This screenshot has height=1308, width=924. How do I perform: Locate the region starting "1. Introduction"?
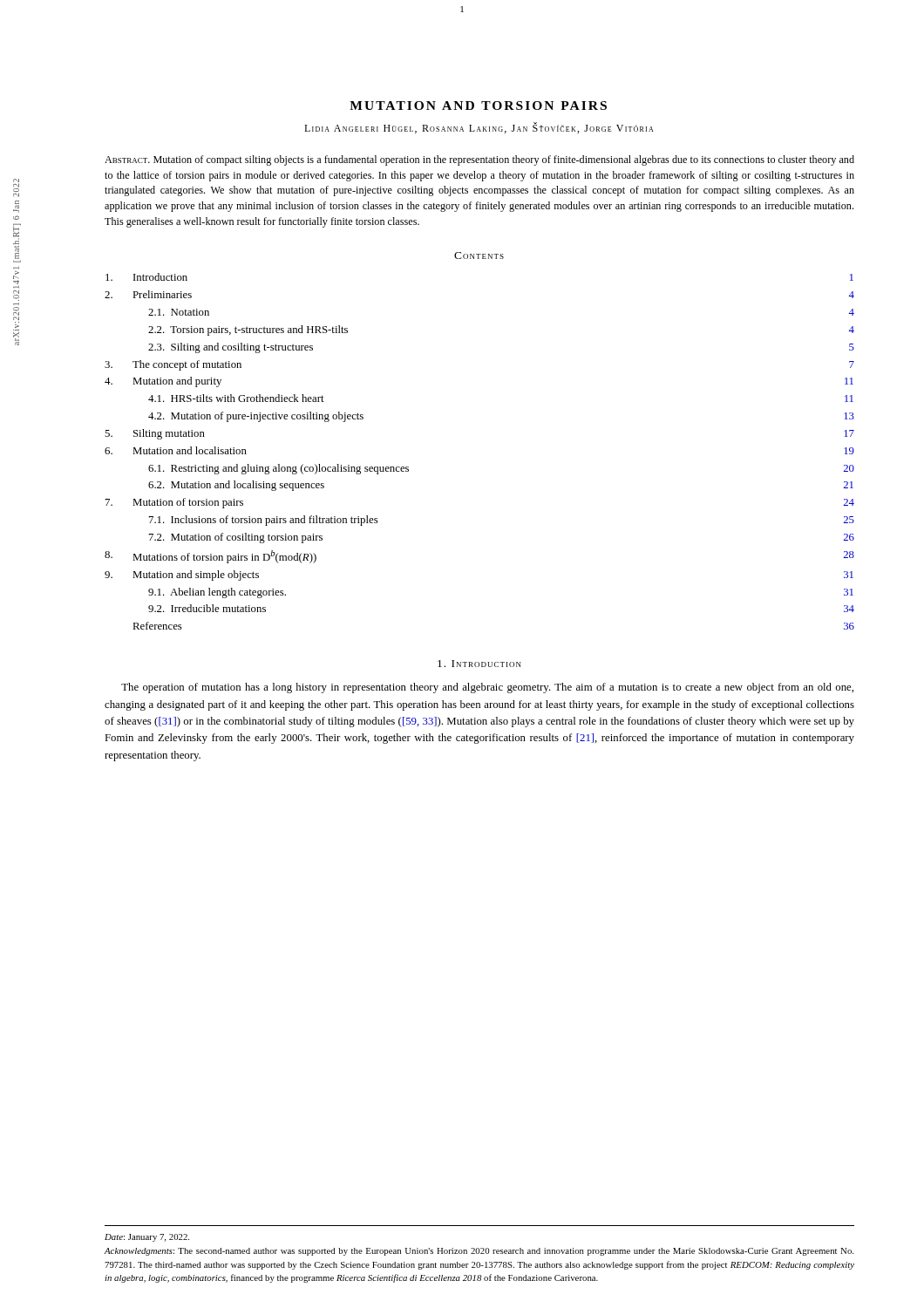coord(479,663)
